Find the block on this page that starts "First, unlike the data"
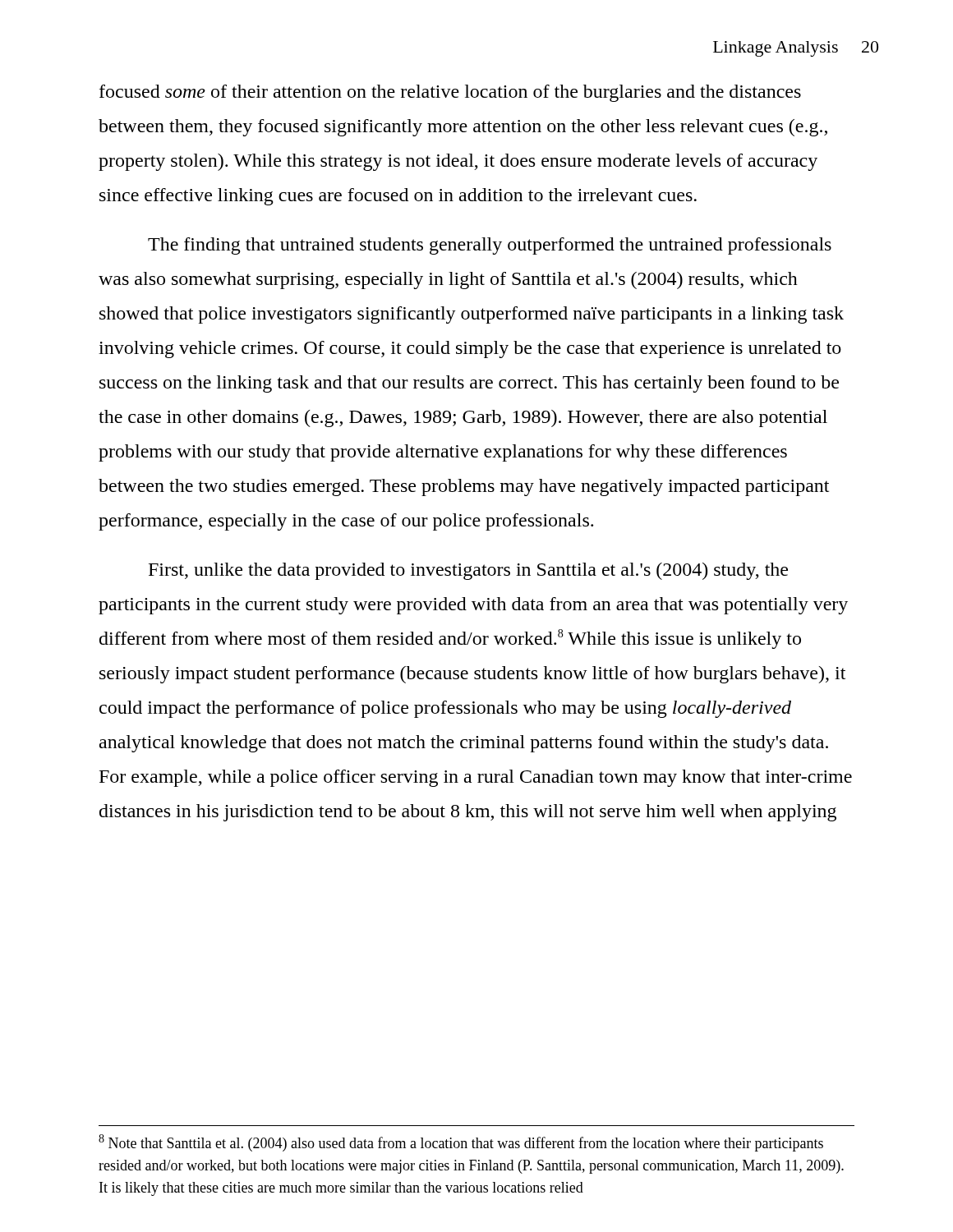The image size is (953, 1232). coord(475,690)
